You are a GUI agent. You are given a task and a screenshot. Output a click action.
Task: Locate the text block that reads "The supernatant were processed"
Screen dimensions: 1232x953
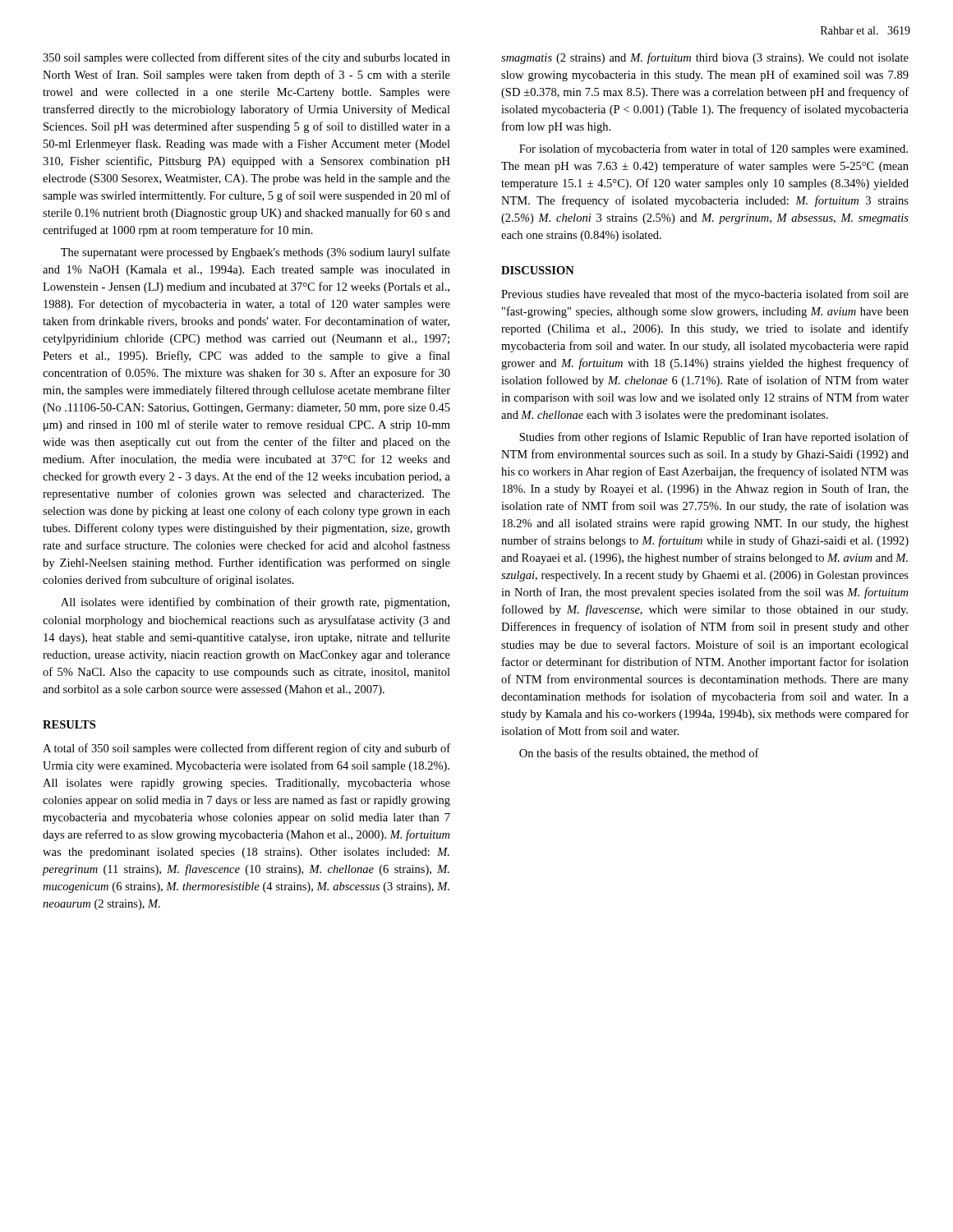click(x=246, y=417)
